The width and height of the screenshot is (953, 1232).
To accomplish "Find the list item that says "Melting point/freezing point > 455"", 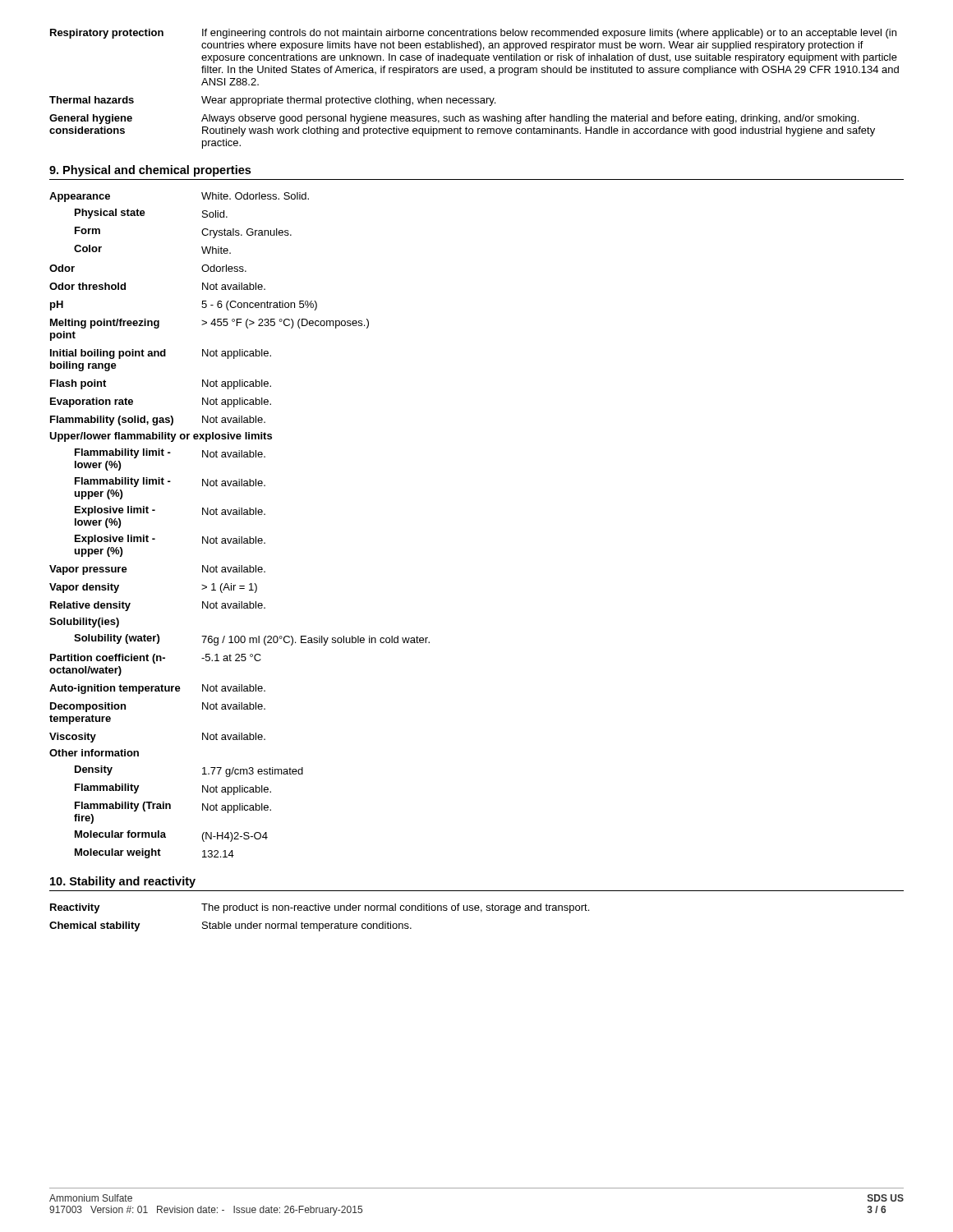I will click(x=209, y=324).
